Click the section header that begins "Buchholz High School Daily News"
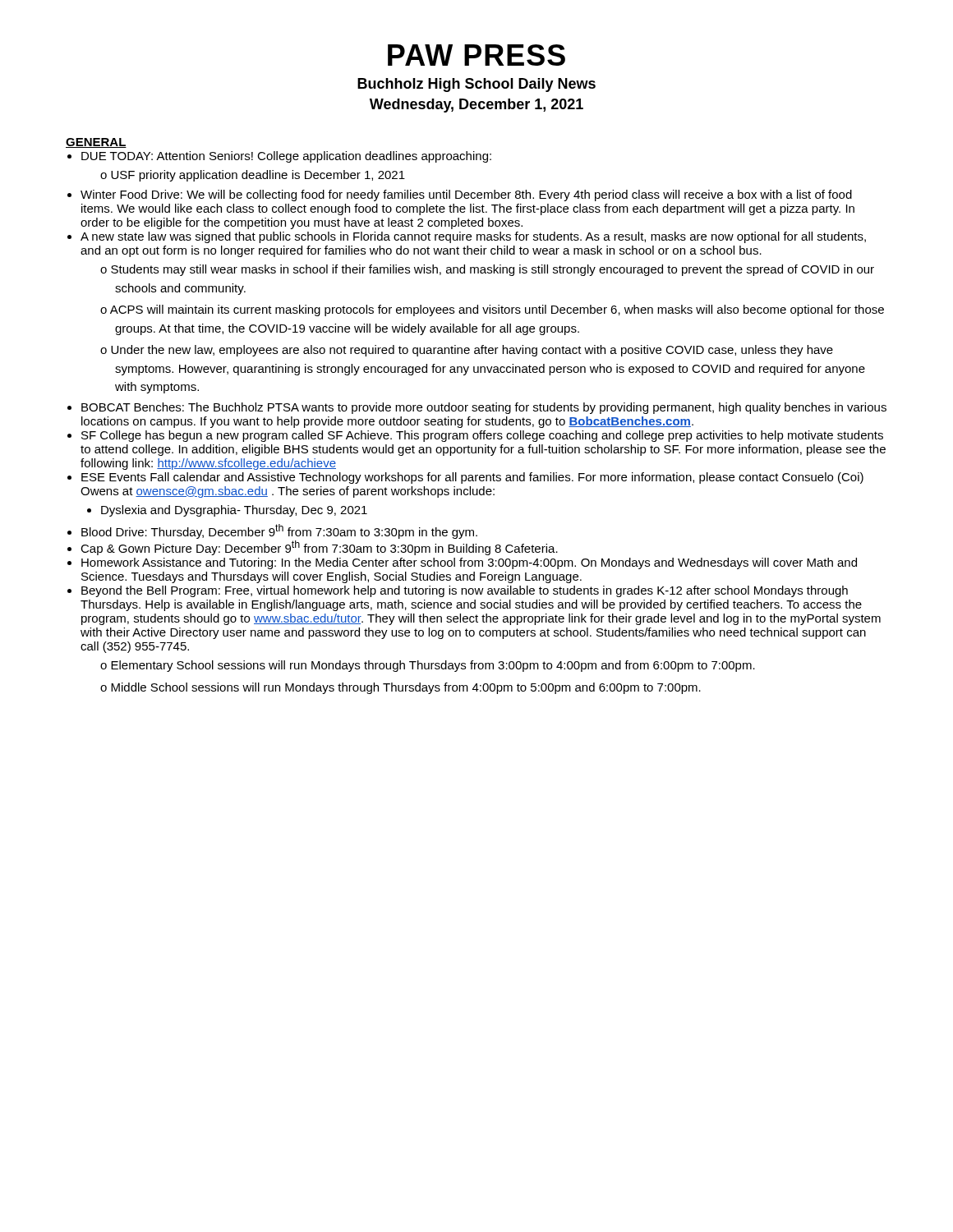Viewport: 953px width, 1232px height. (x=476, y=94)
